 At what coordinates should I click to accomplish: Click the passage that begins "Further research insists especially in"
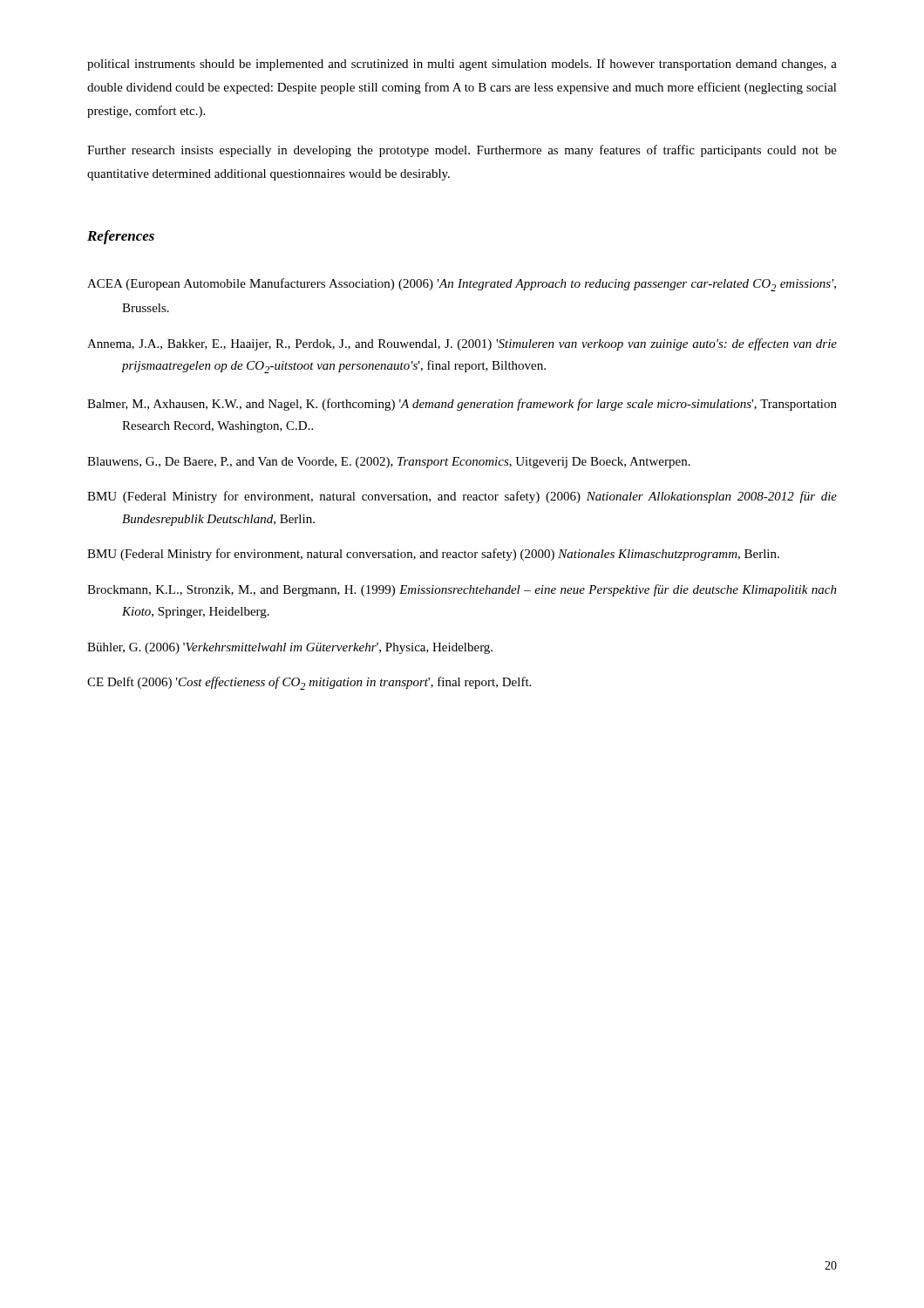click(462, 162)
